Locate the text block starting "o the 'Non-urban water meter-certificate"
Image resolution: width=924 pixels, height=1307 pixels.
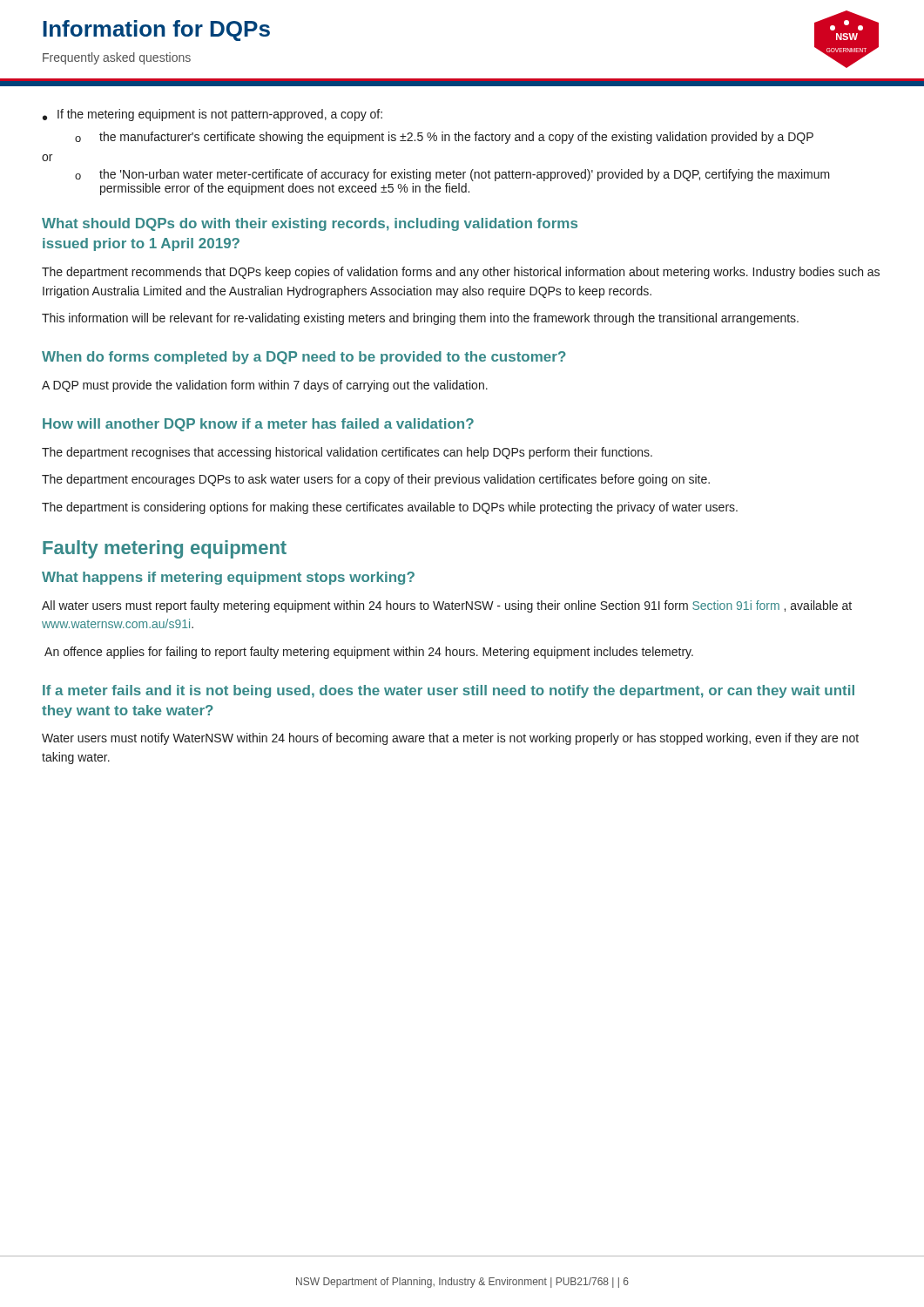click(x=479, y=181)
